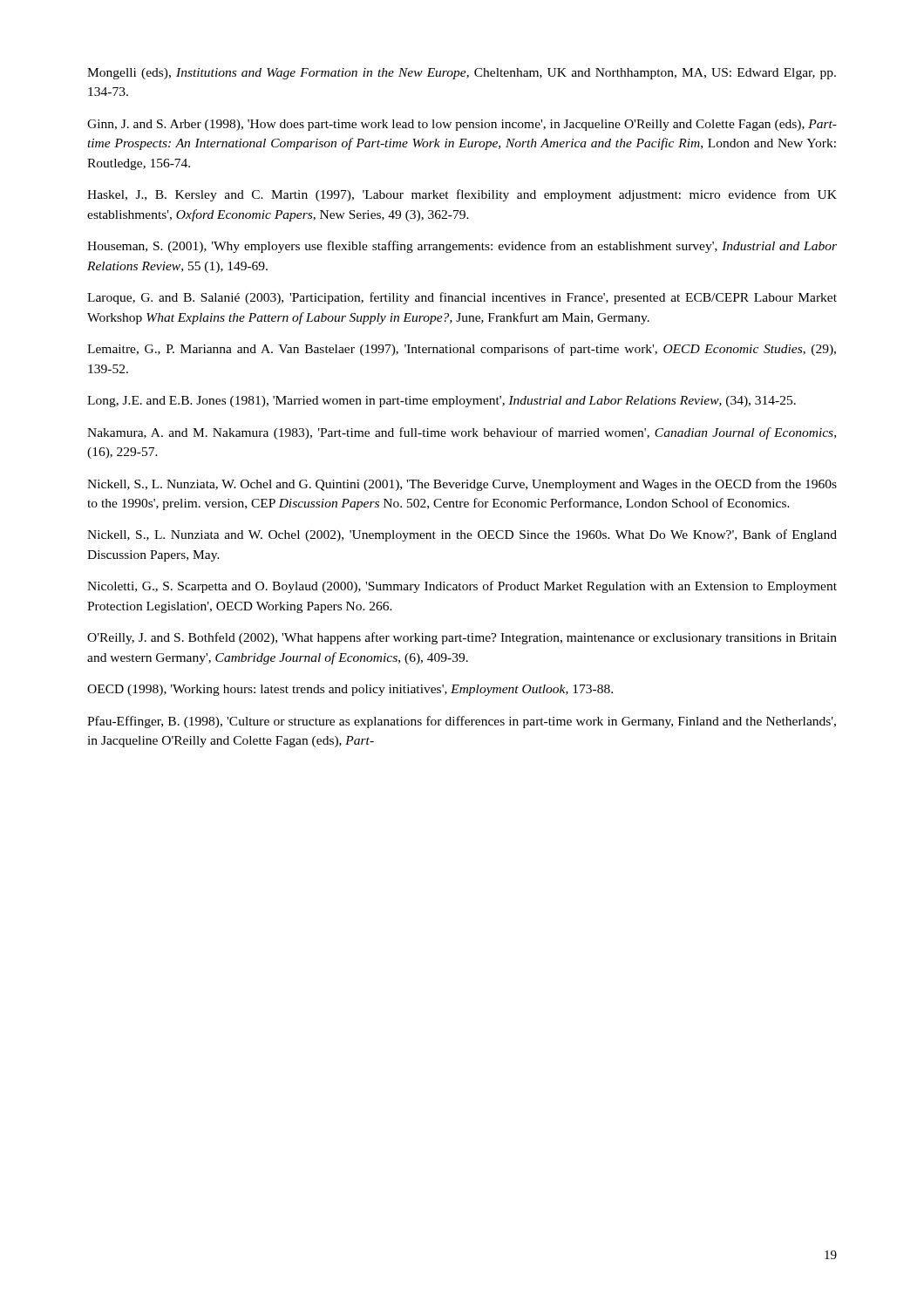Screen dimensions: 1308x924
Task: Locate the list item with the text "Pfau-Effinger, B. (1998), 'Culture or structure as"
Action: click(462, 730)
